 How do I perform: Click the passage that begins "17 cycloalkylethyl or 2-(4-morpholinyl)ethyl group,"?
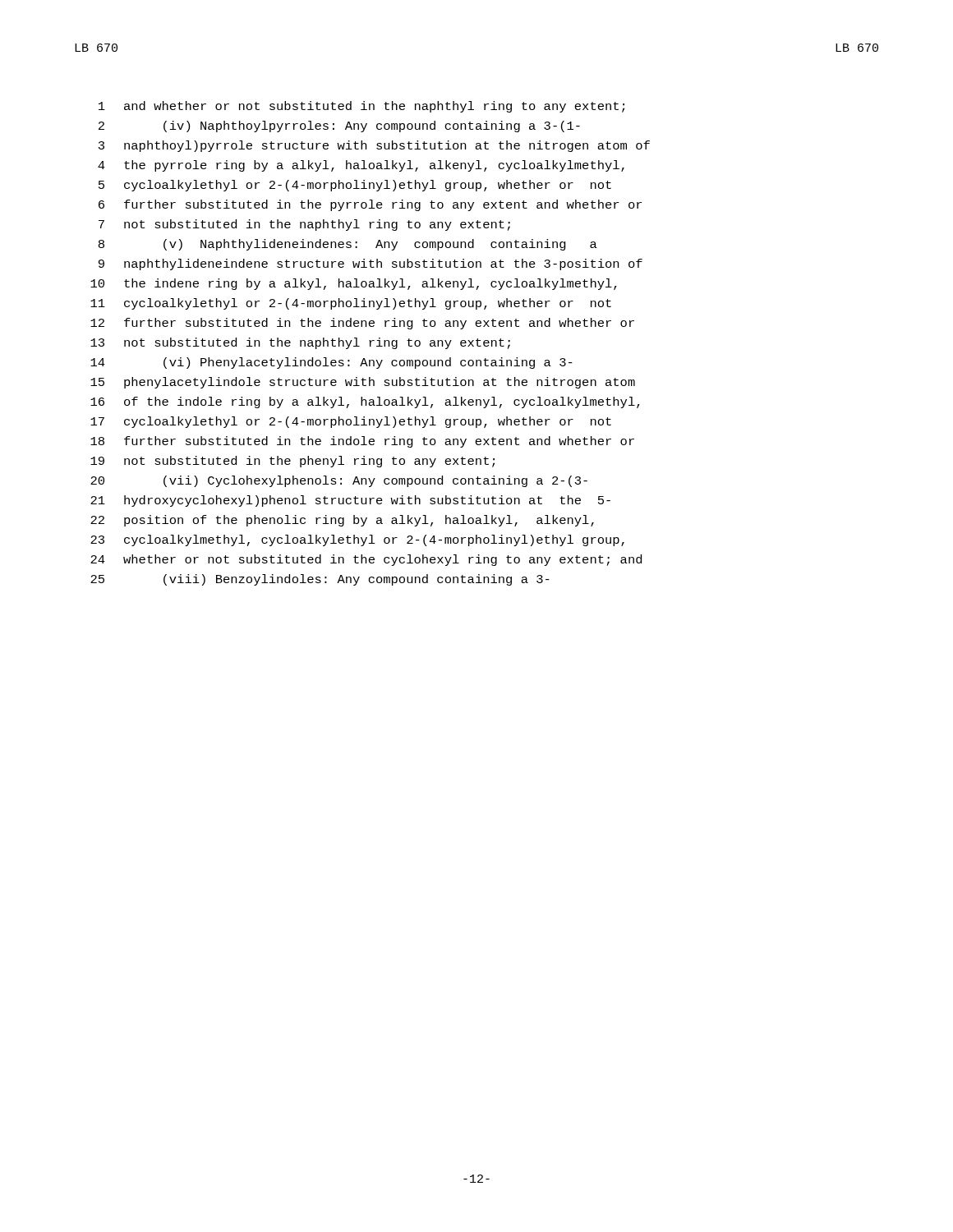pyautogui.click(x=343, y=422)
